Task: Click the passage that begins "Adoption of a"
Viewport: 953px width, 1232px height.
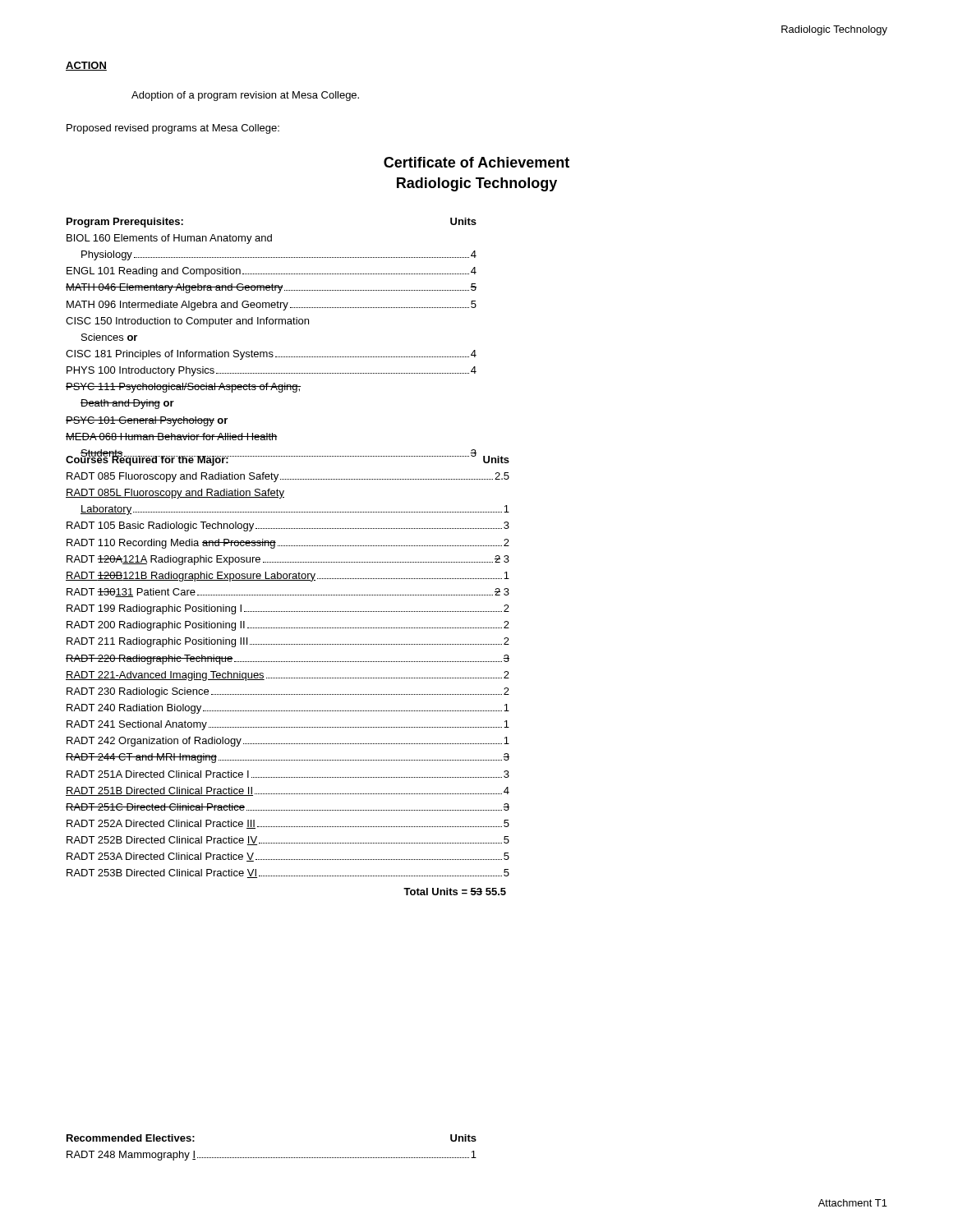Action: tap(246, 95)
